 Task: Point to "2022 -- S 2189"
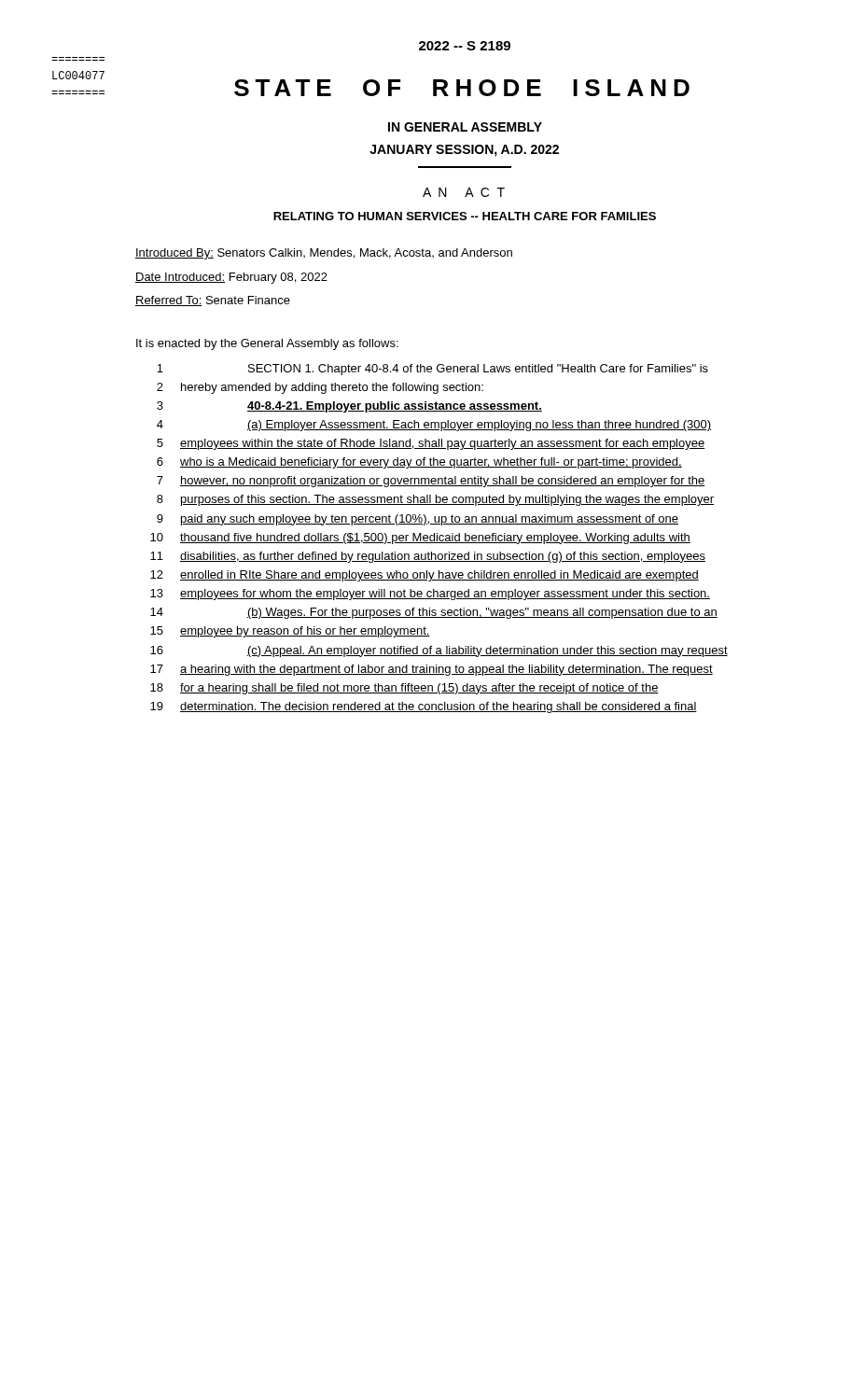(465, 45)
